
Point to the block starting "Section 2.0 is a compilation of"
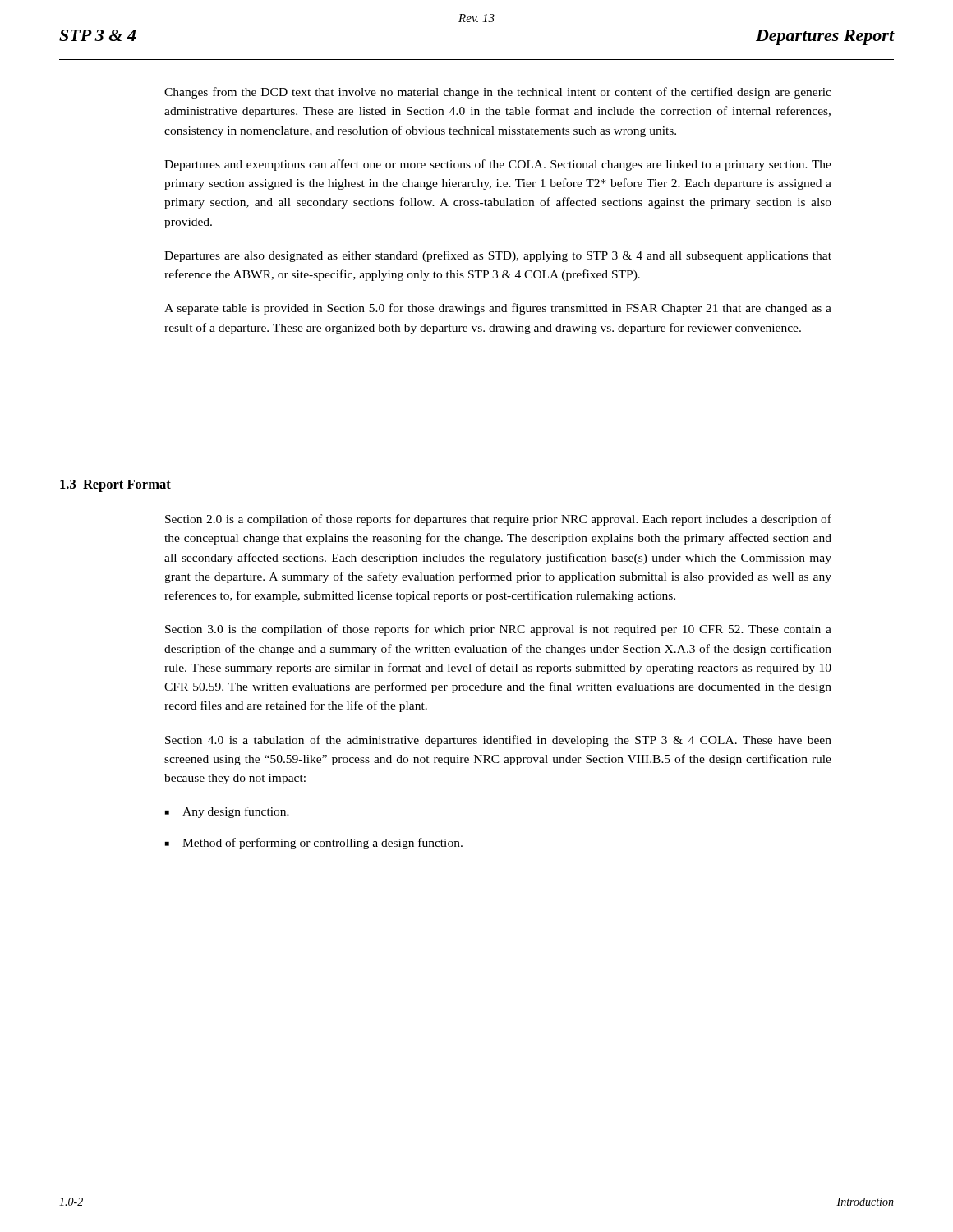coord(498,557)
